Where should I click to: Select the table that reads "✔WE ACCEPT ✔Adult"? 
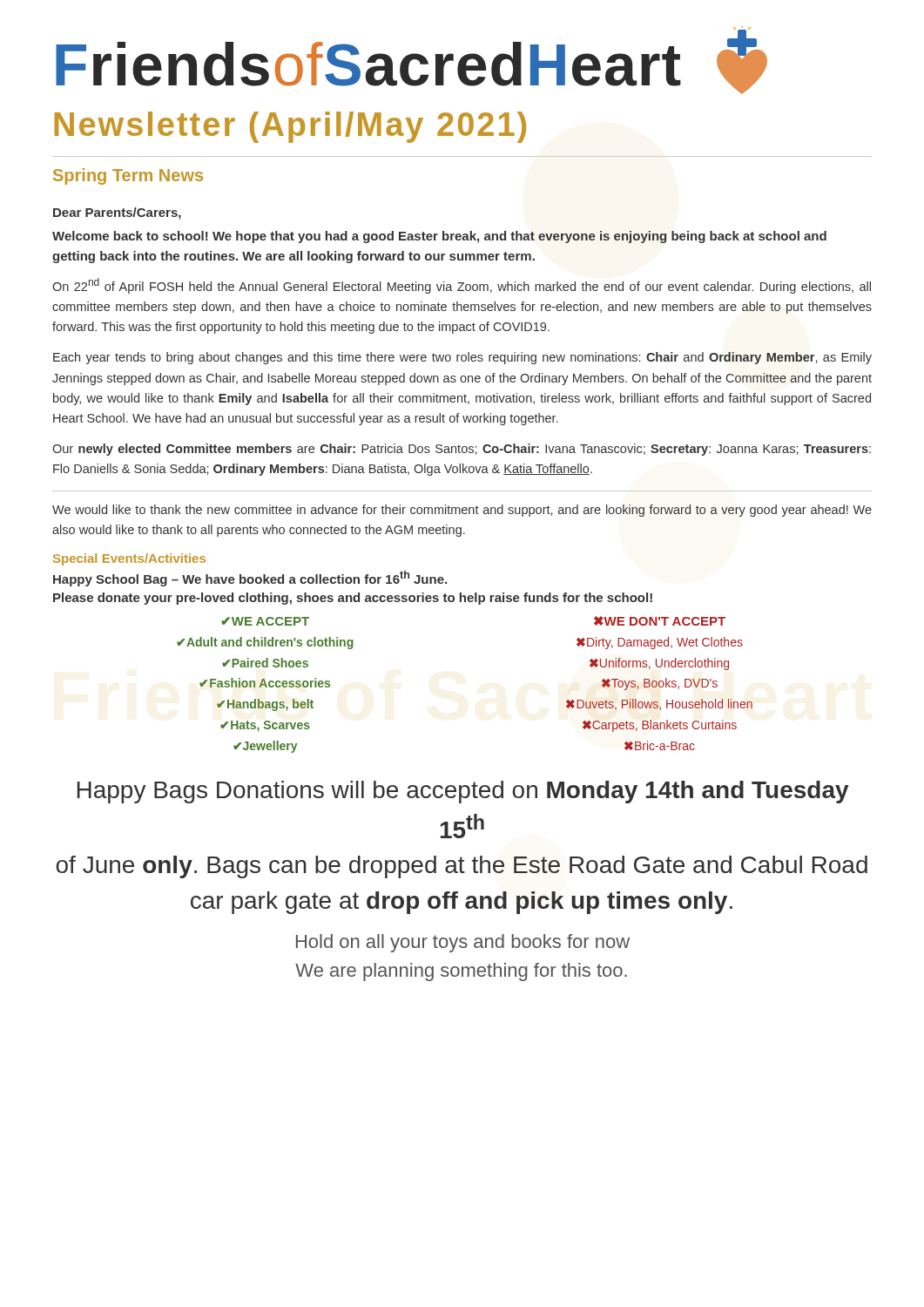coord(462,685)
